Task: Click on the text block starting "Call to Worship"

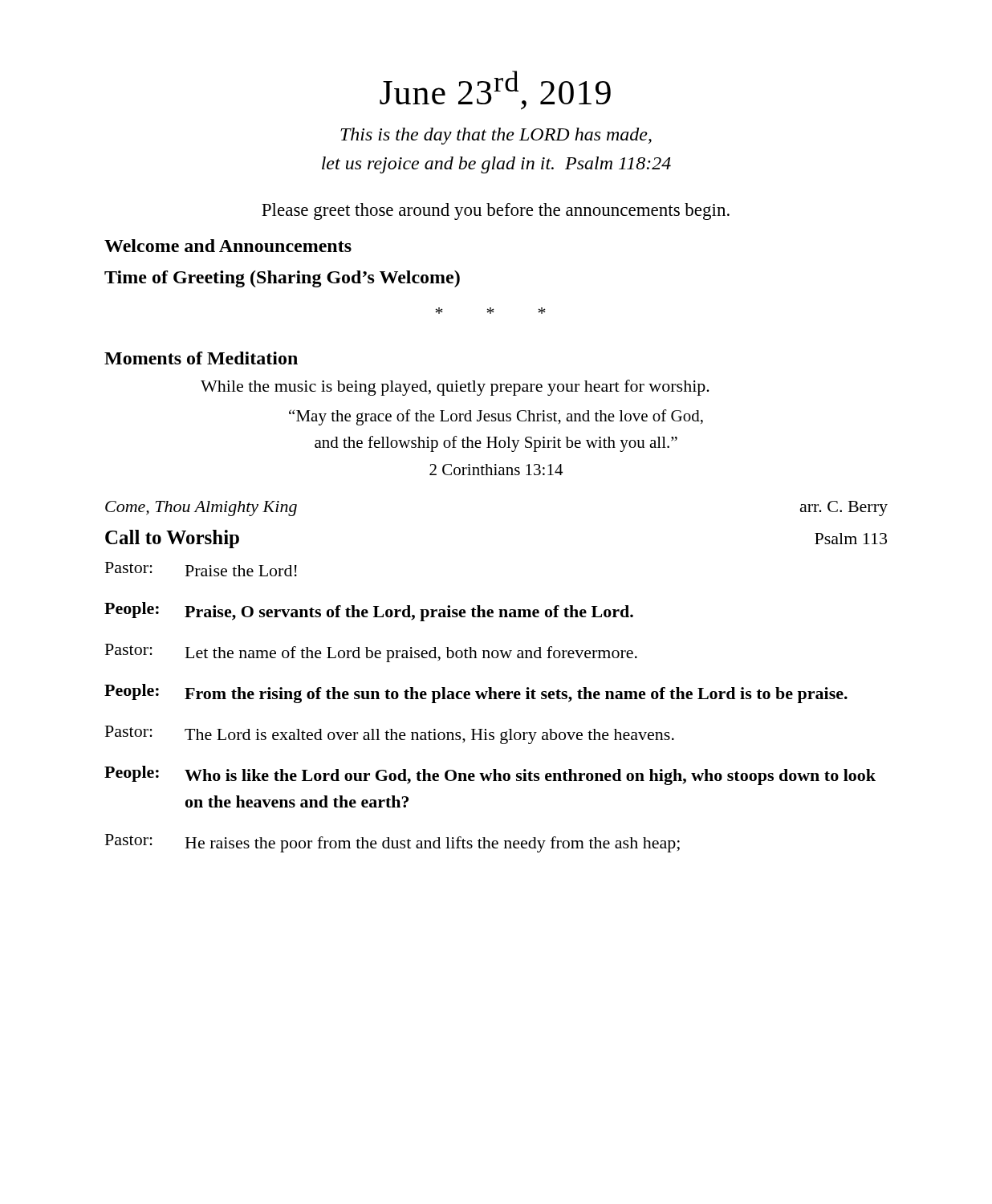Action: click(x=180, y=539)
